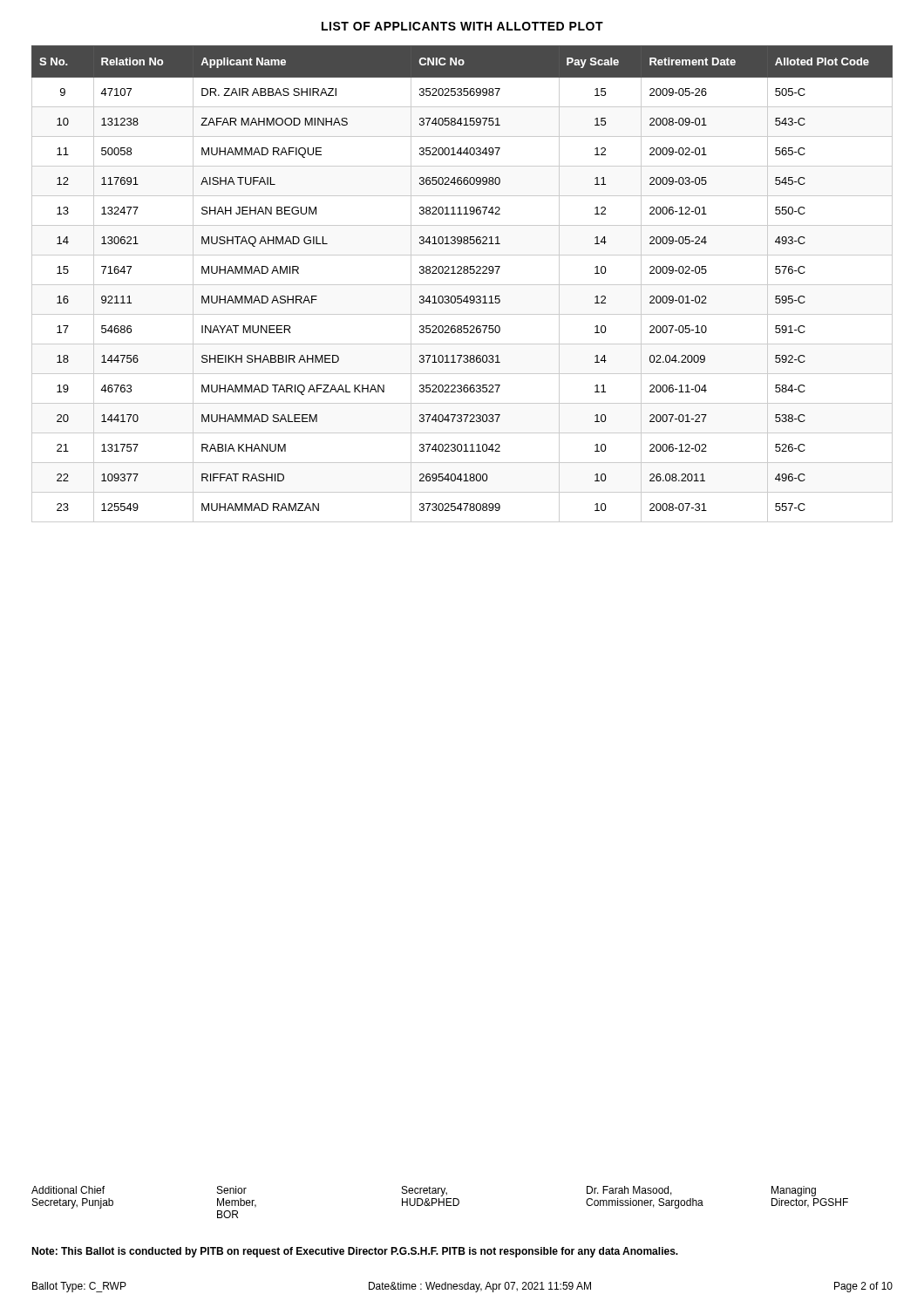Find the table that mentions "Applicant Name"
Image resolution: width=924 pixels, height=1308 pixels.
point(462,284)
